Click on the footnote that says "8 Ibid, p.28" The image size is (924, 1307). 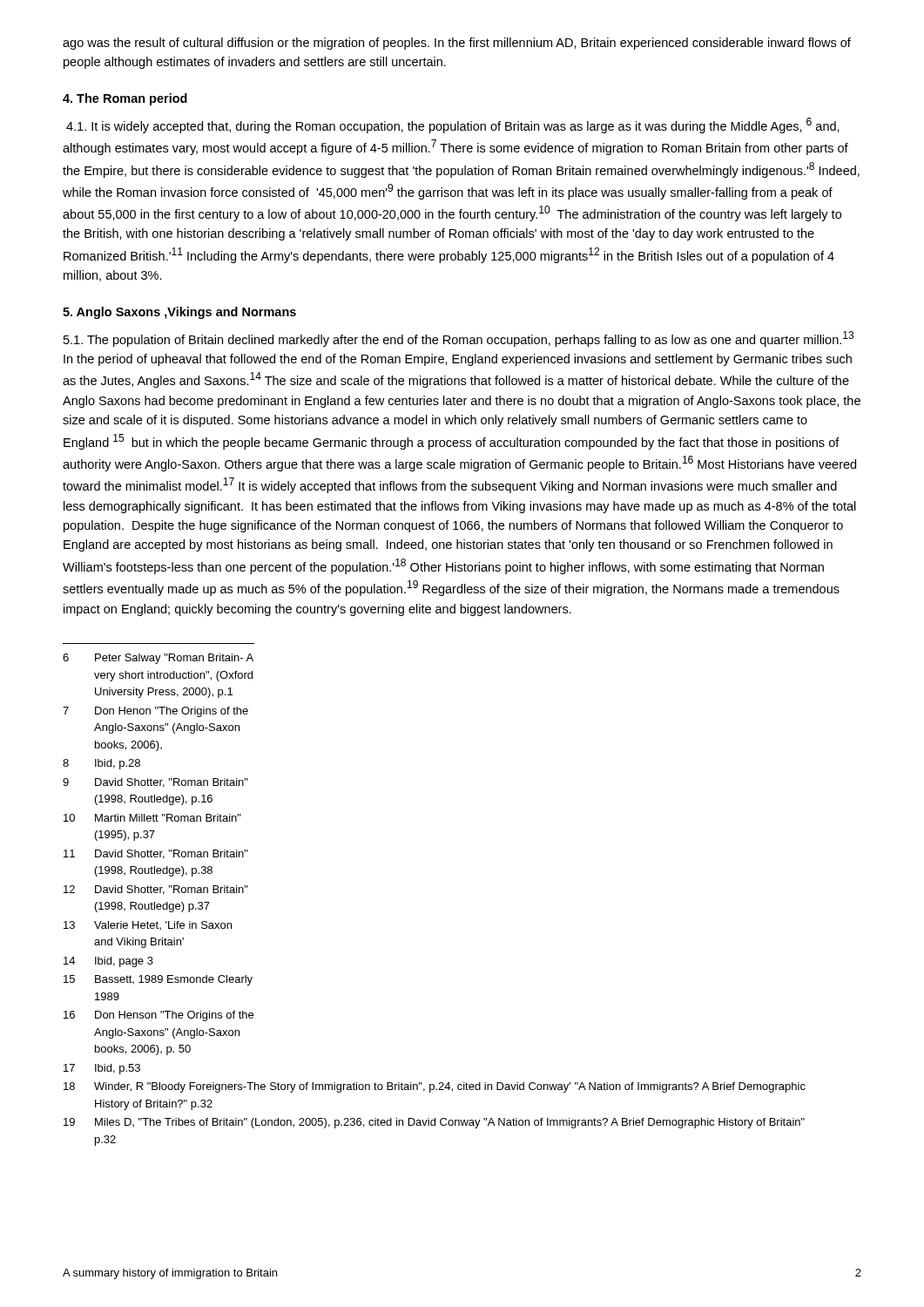pos(102,763)
